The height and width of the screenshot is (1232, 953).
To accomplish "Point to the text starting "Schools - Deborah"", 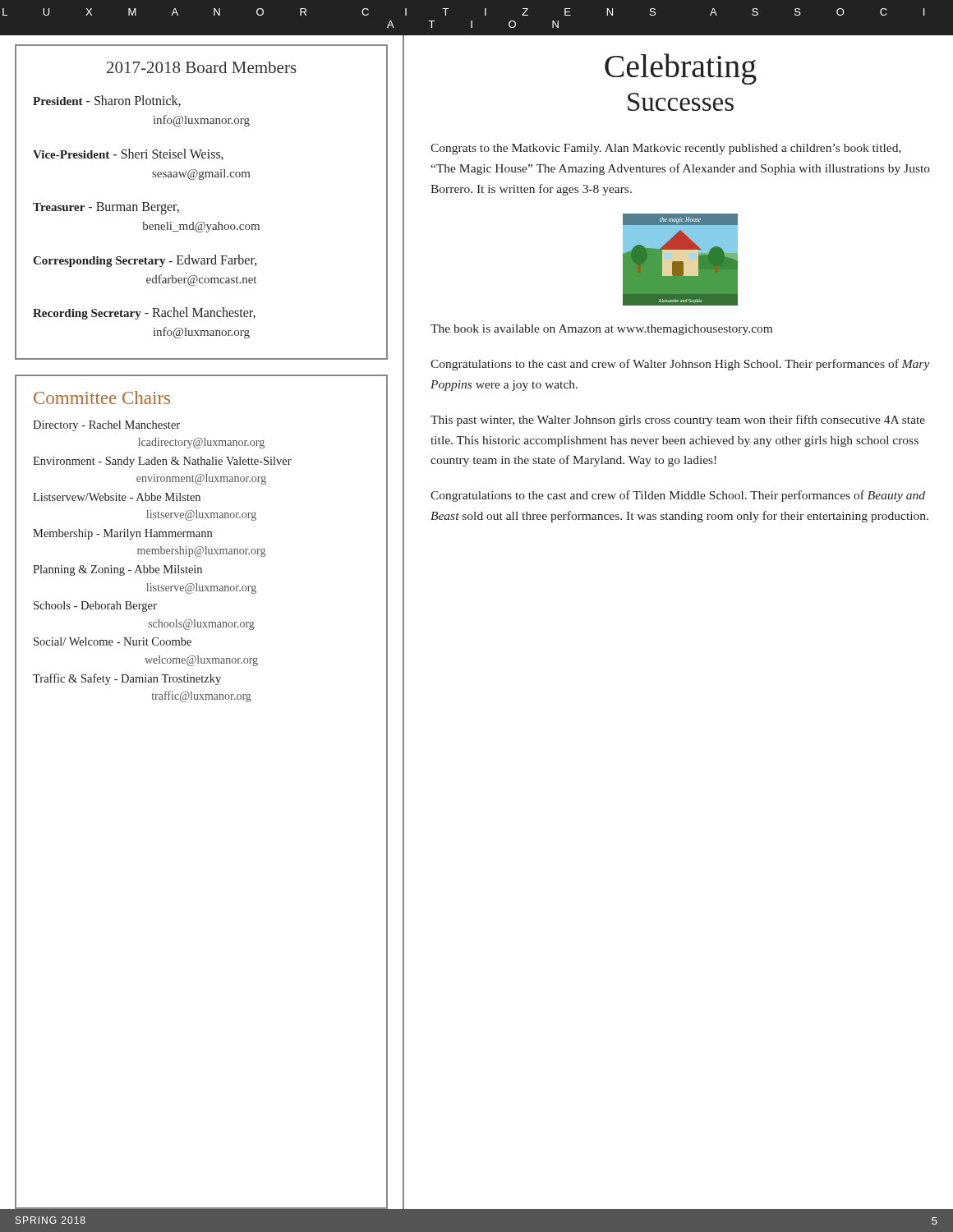I will pos(201,616).
